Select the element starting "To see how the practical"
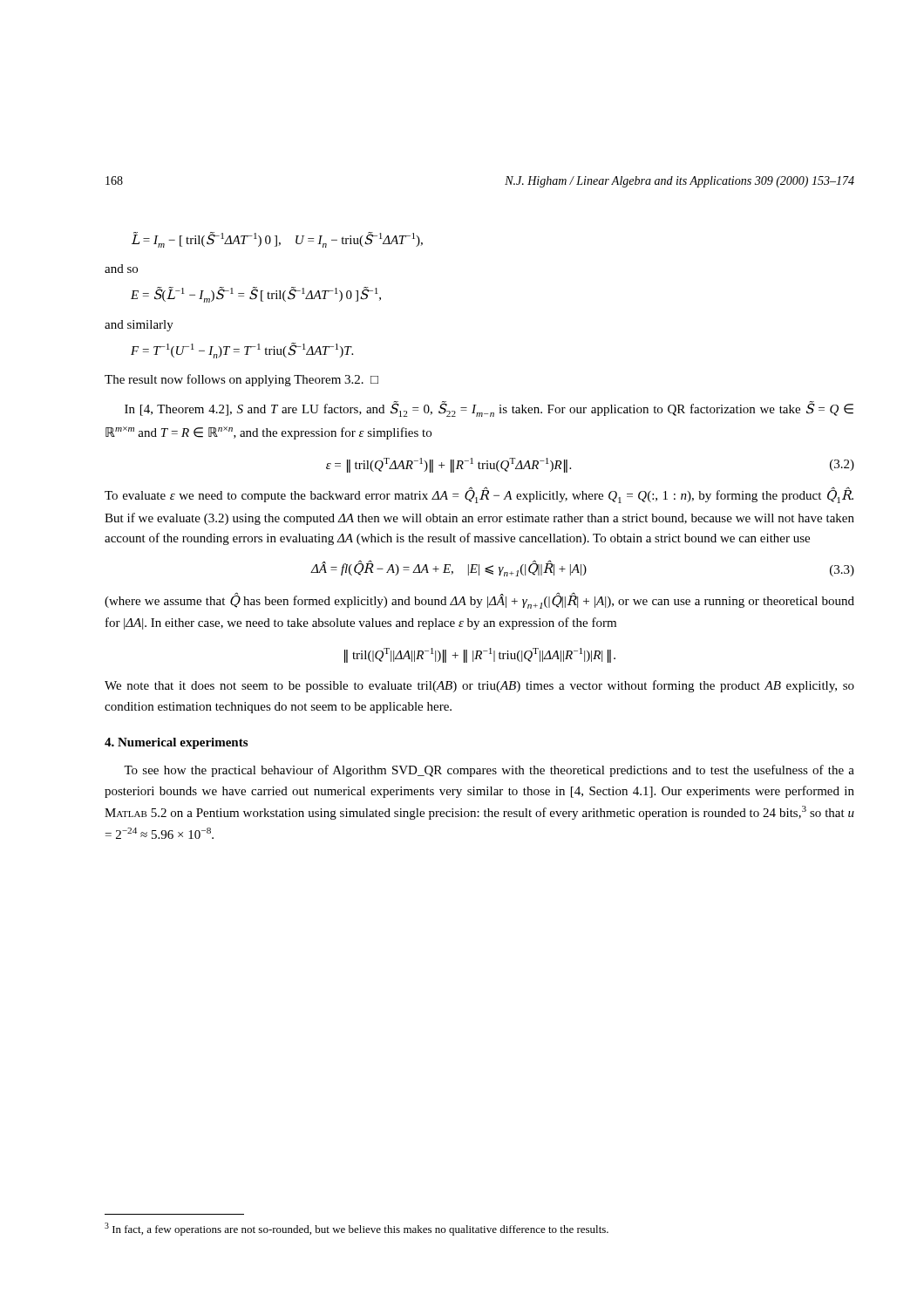The width and height of the screenshot is (924, 1308). tap(479, 802)
